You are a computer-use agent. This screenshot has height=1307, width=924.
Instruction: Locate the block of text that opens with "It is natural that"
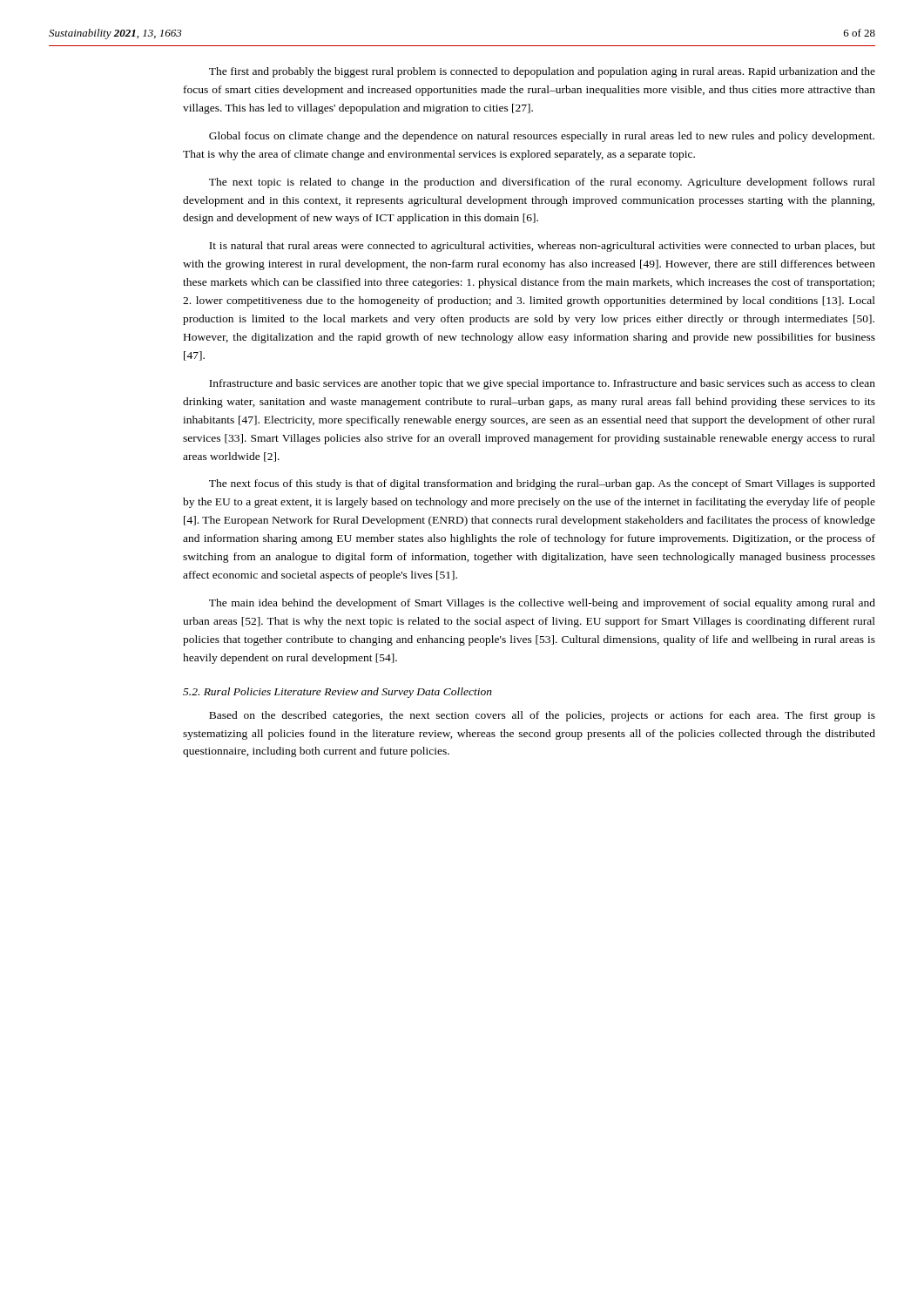point(529,301)
